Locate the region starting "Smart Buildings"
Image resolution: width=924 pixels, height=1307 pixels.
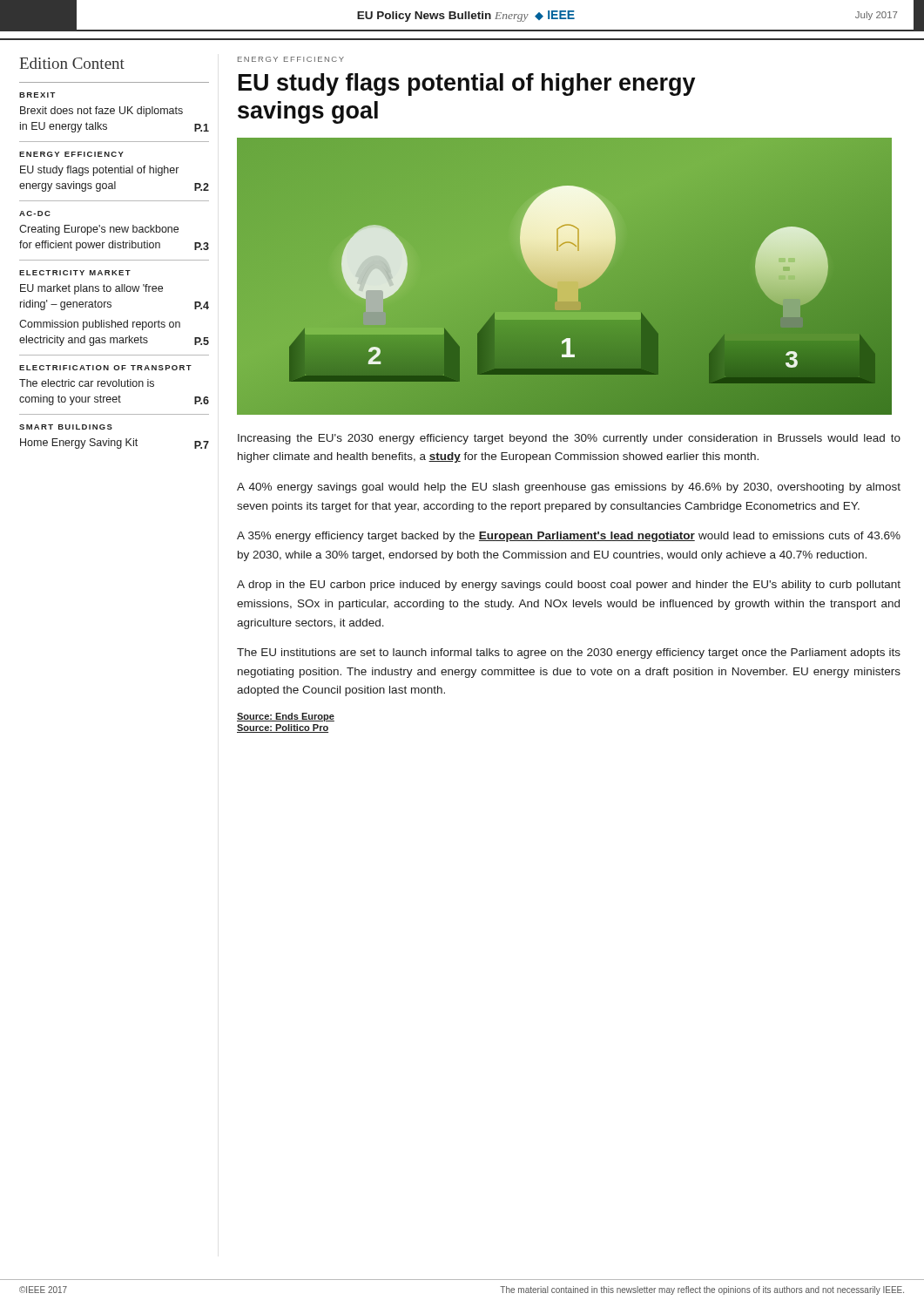tap(66, 427)
